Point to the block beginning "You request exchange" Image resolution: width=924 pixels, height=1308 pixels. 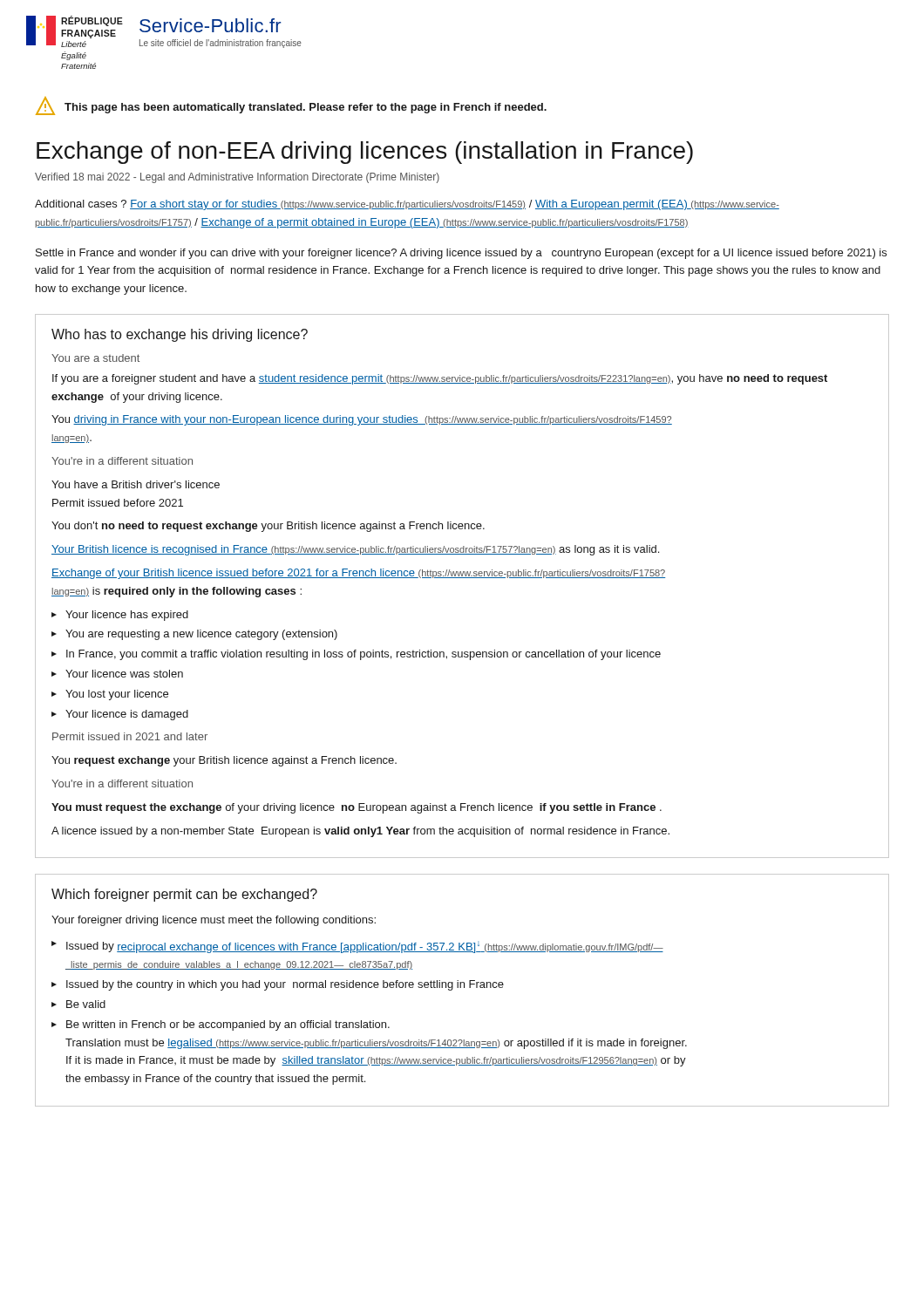[224, 760]
